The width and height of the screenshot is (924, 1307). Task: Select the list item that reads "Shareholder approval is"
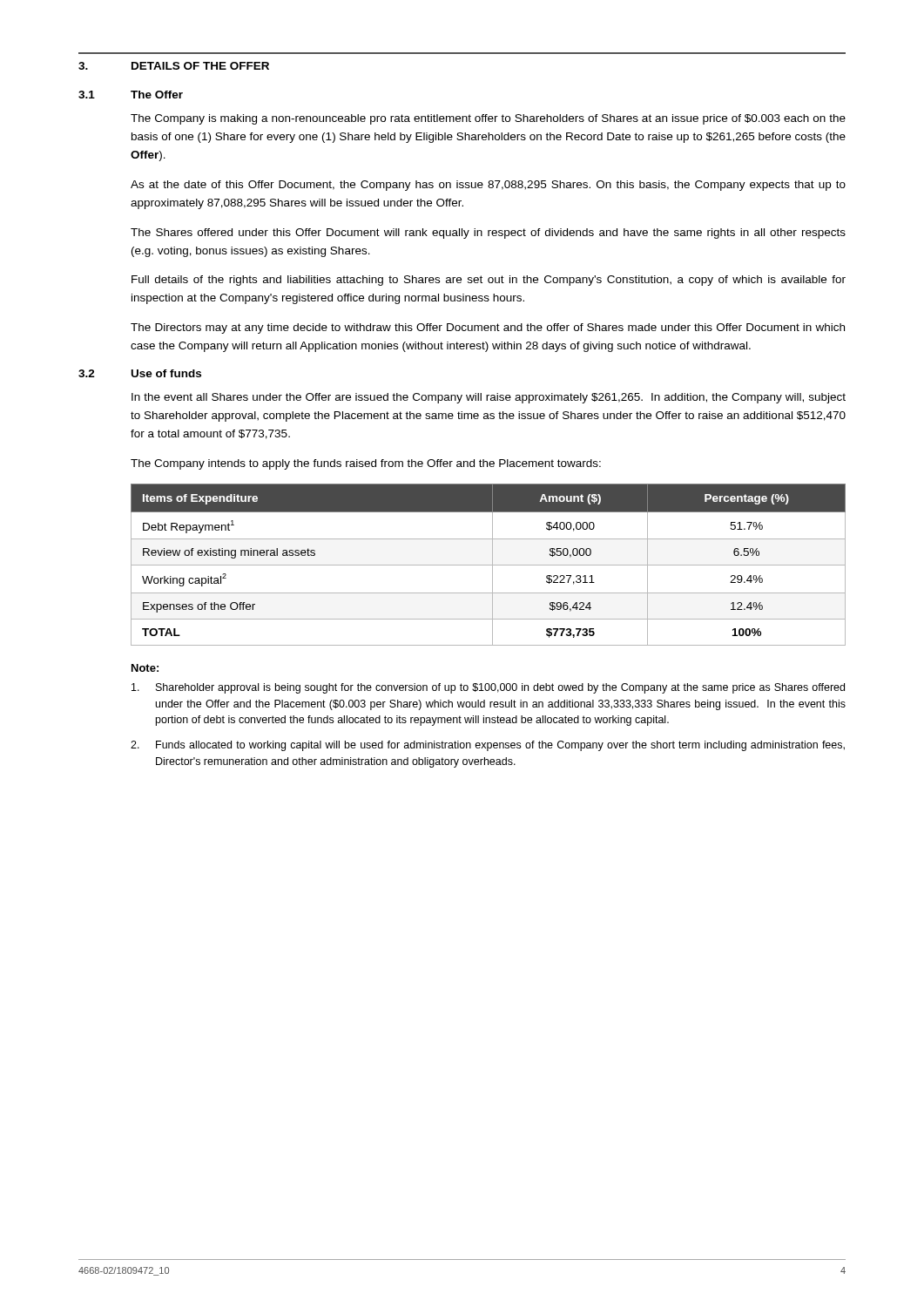(488, 704)
